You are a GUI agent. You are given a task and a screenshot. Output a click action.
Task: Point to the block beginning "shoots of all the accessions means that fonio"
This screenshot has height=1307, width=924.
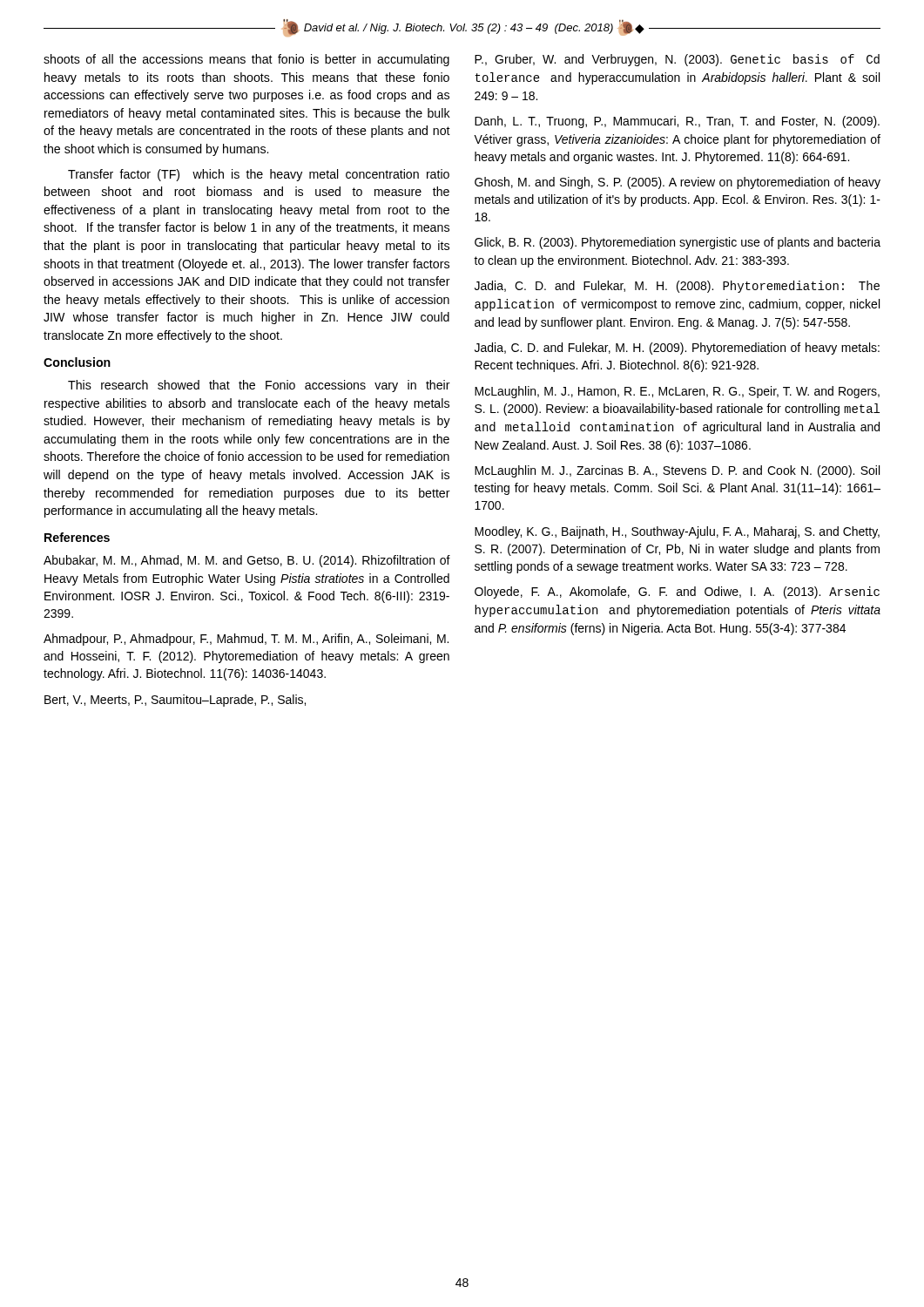(x=247, y=198)
